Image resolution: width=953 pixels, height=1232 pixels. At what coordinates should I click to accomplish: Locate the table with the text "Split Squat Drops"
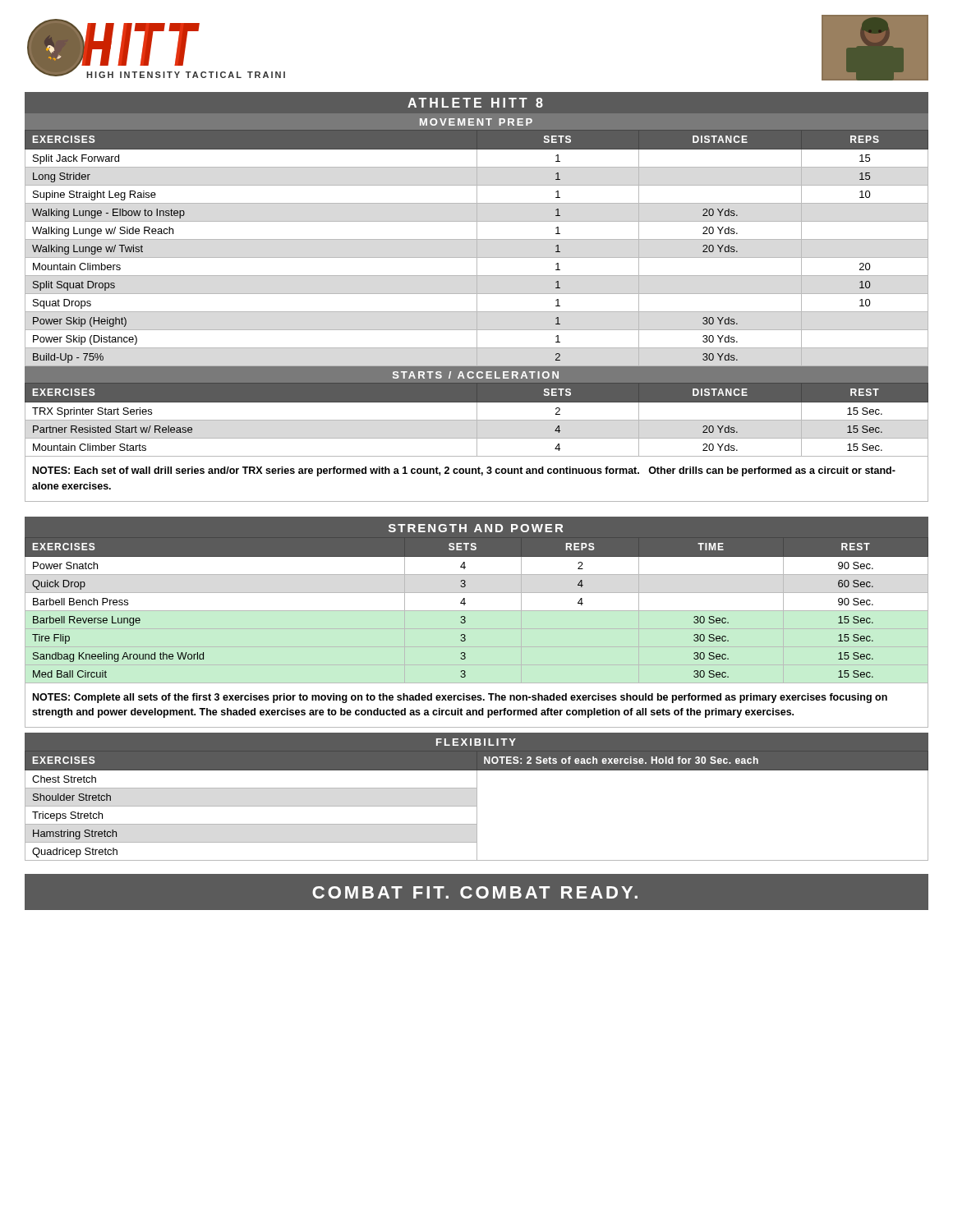tap(476, 248)
